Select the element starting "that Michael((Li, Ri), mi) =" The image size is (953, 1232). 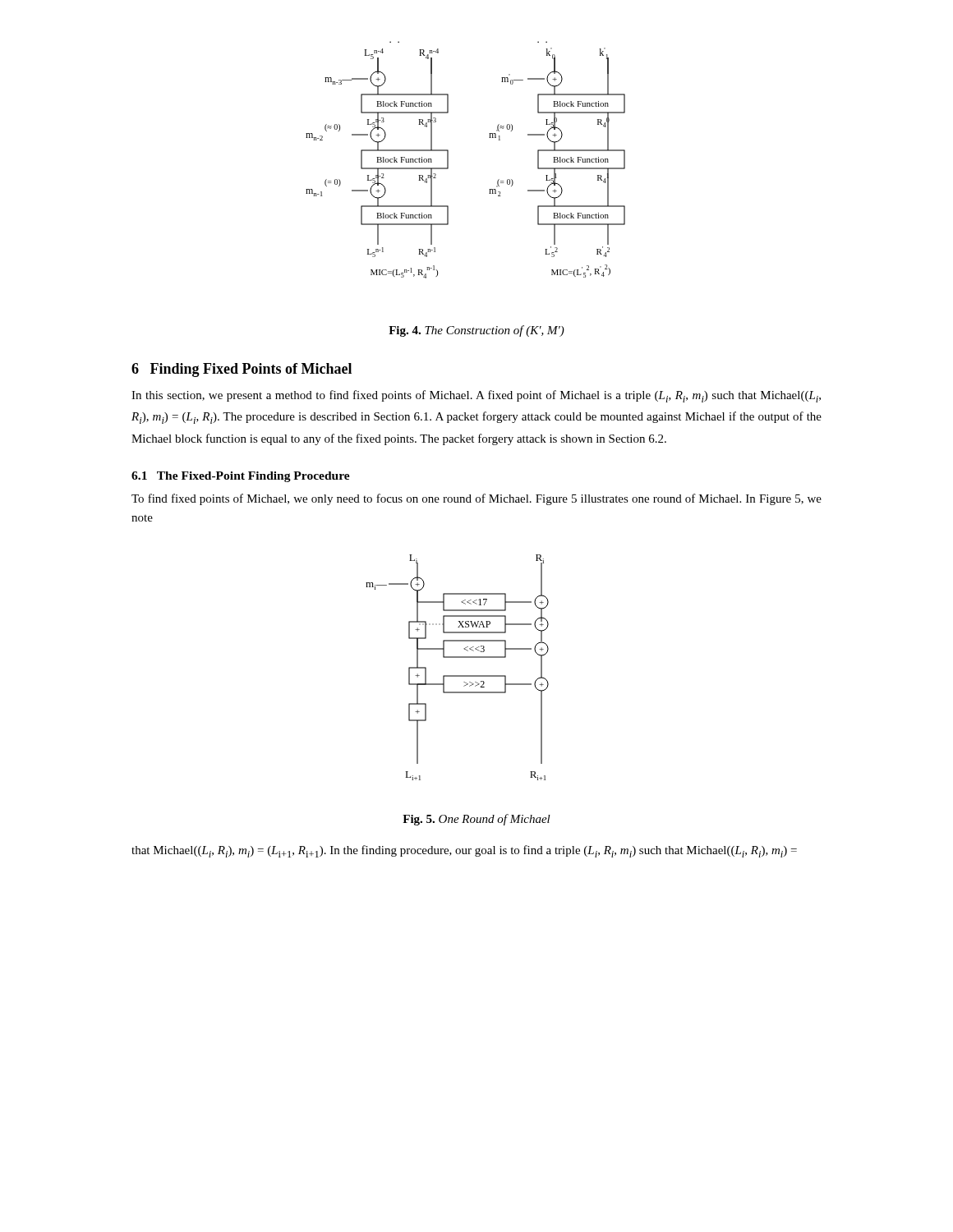464,851
